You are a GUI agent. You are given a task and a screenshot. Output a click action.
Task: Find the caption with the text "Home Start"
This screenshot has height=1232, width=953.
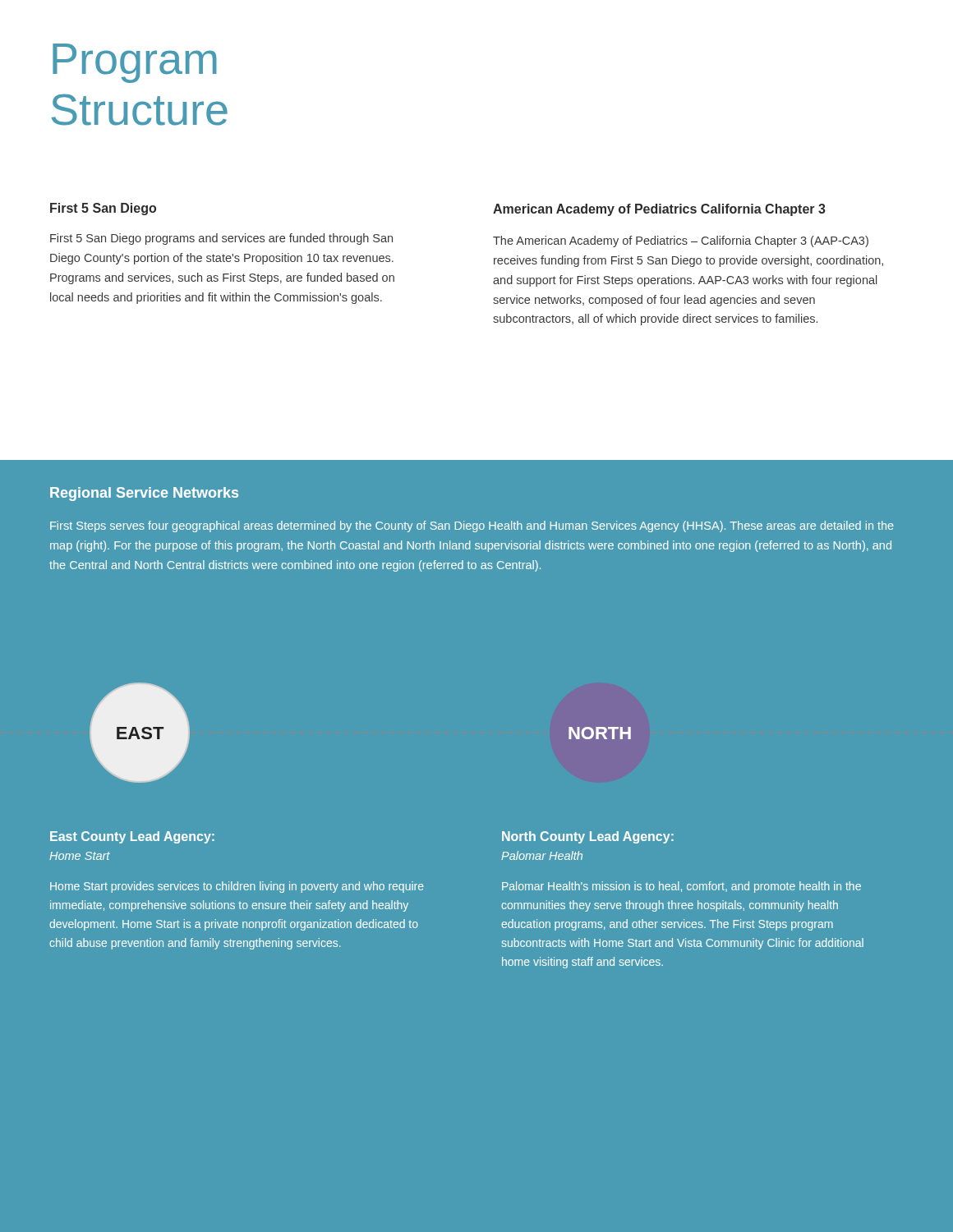tap(79, 856)
